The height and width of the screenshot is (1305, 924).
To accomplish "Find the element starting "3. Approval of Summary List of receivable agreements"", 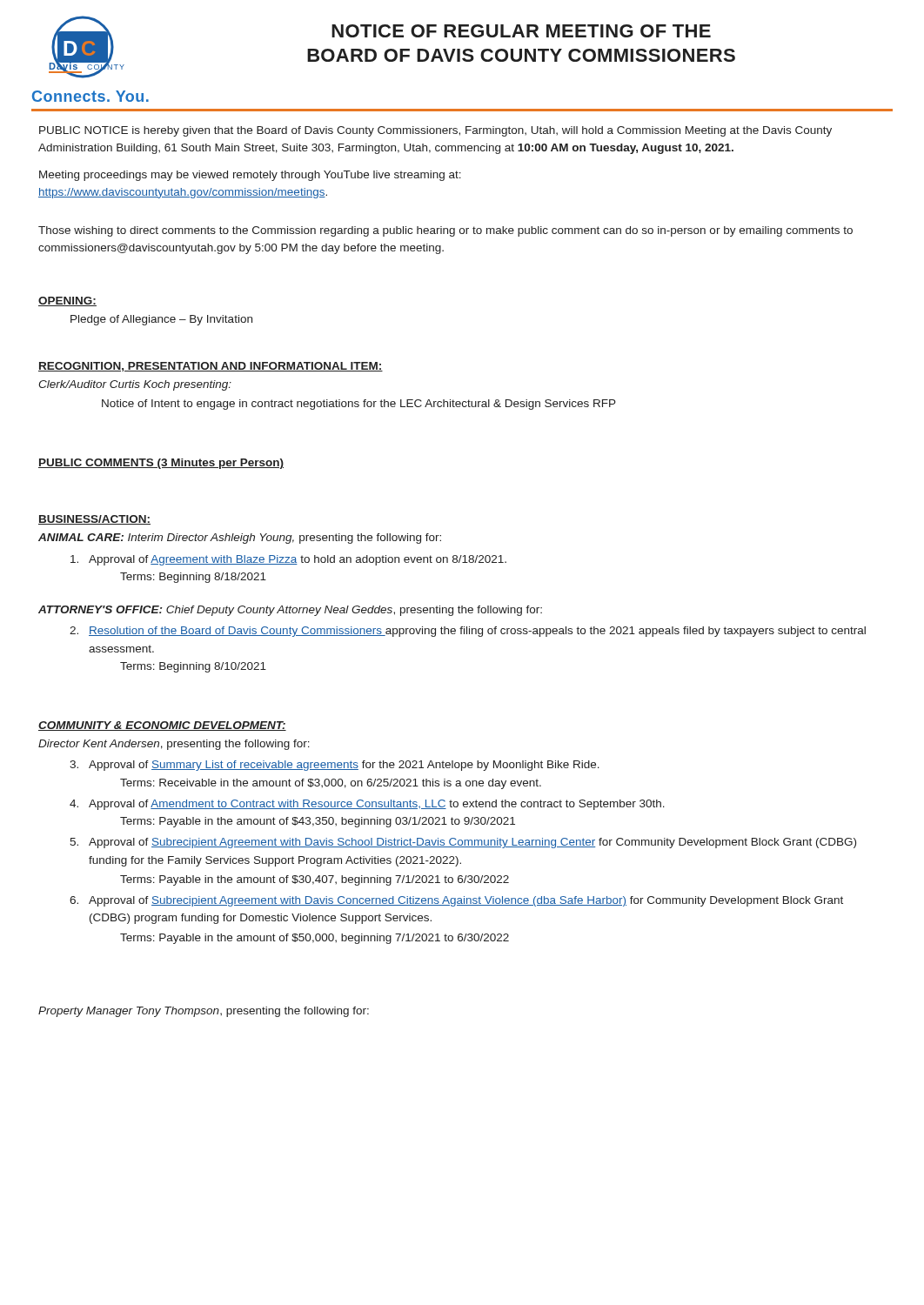I will tap(478, 774).
